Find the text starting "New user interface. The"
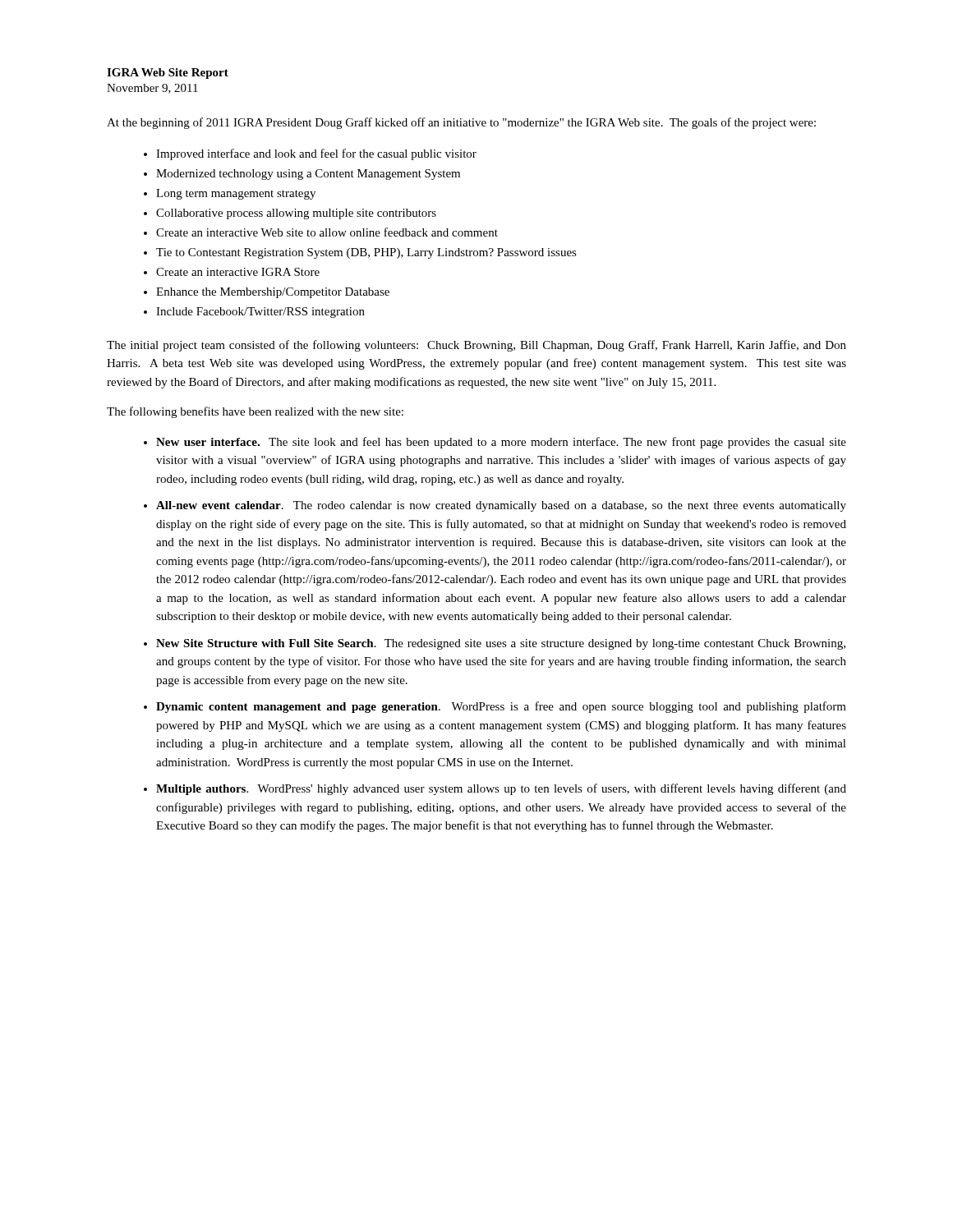Viewport: 953px width, 1232px height. [501, 460]
